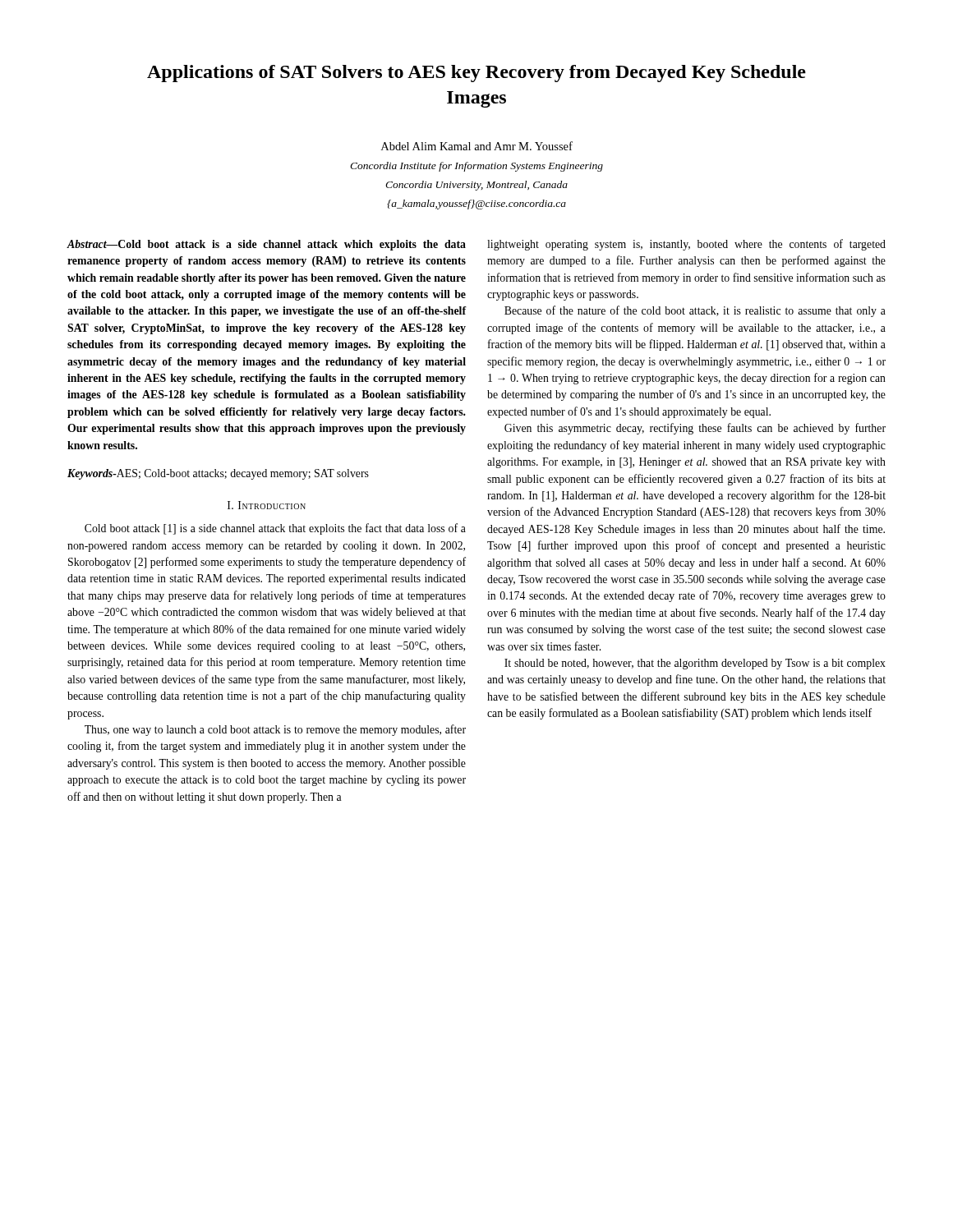This screenshot has width=953, height=1232.
Task: Click on the section header with the text "I. Introduction"
Action: pyautogui.click(x=267, y=505)
